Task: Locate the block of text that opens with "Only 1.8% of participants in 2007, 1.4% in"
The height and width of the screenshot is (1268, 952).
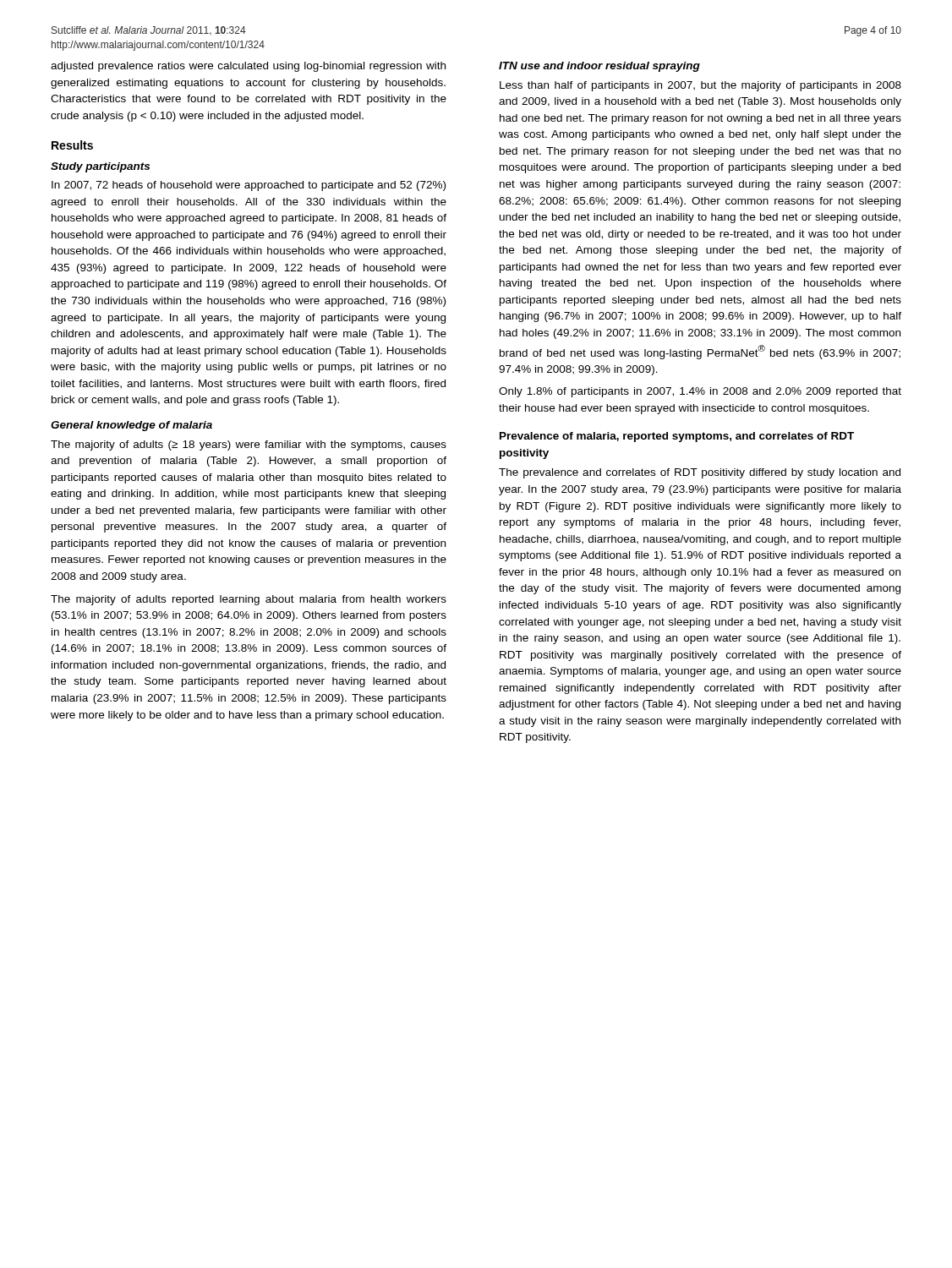Action: pyautogui.click(x=700, y=399)
